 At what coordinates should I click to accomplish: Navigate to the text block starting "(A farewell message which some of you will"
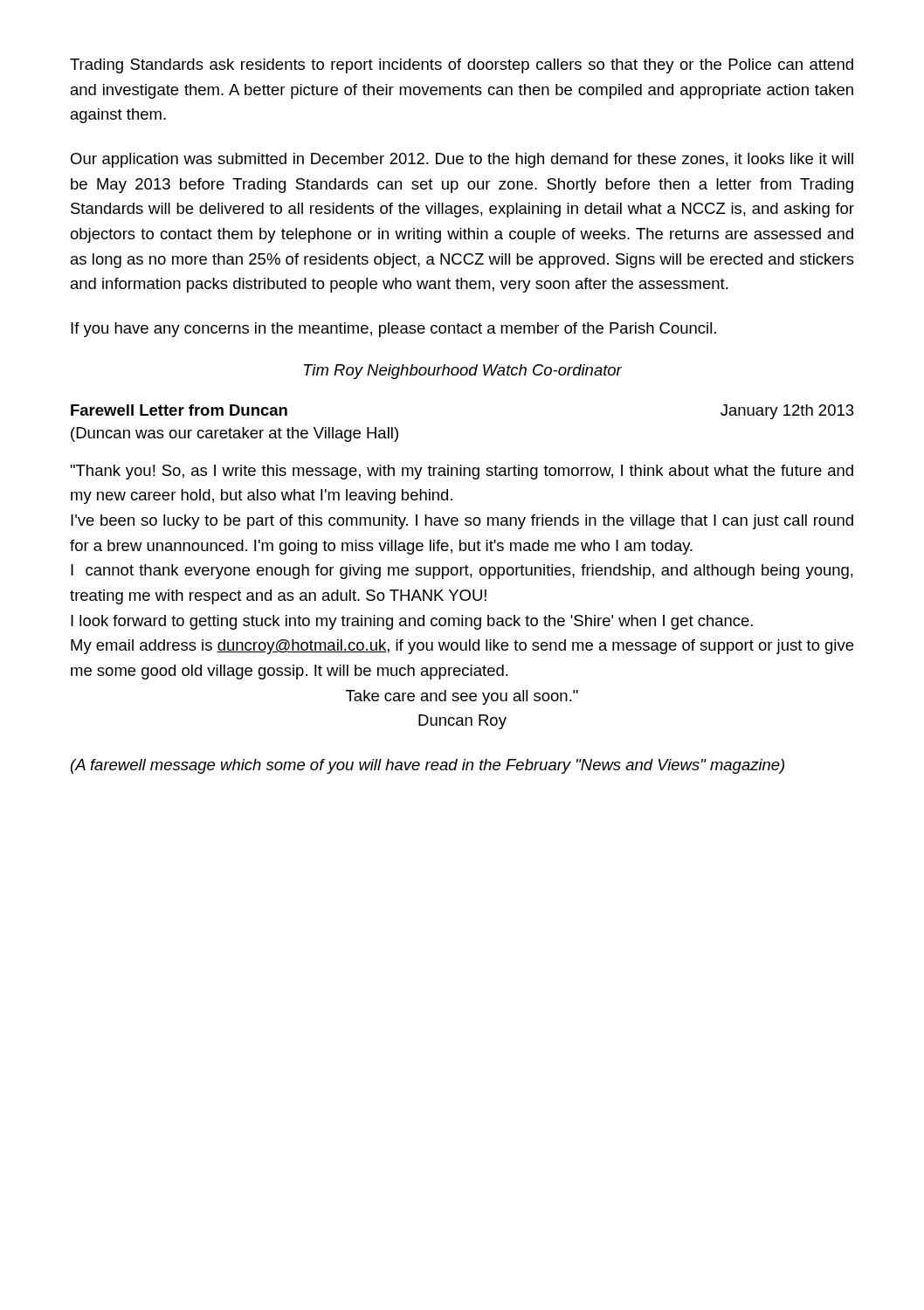(428, 765)
